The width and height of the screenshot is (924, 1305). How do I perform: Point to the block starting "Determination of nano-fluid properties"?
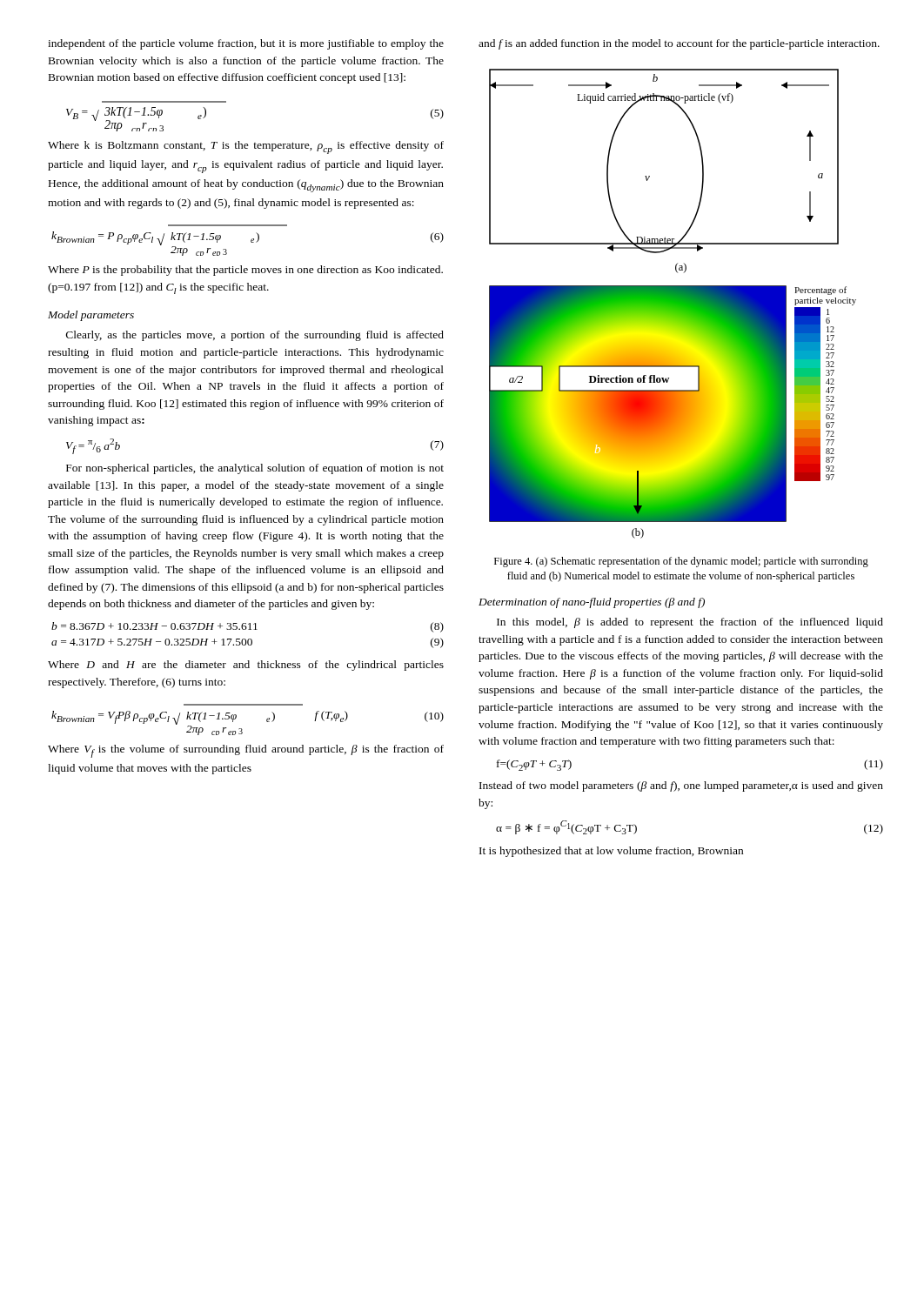point(681,601)
